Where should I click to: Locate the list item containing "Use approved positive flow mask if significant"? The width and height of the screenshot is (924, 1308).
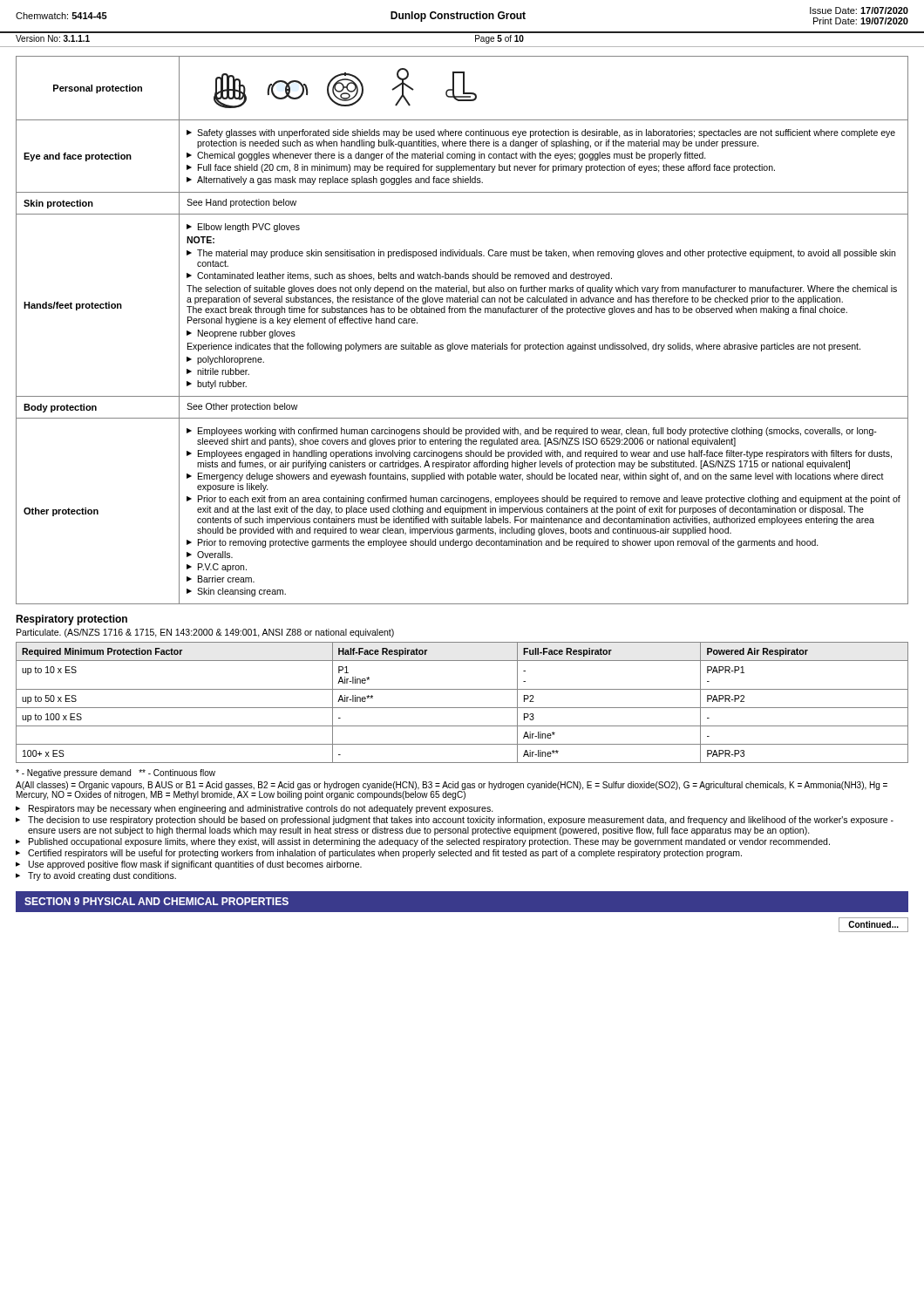coord(195,864)
